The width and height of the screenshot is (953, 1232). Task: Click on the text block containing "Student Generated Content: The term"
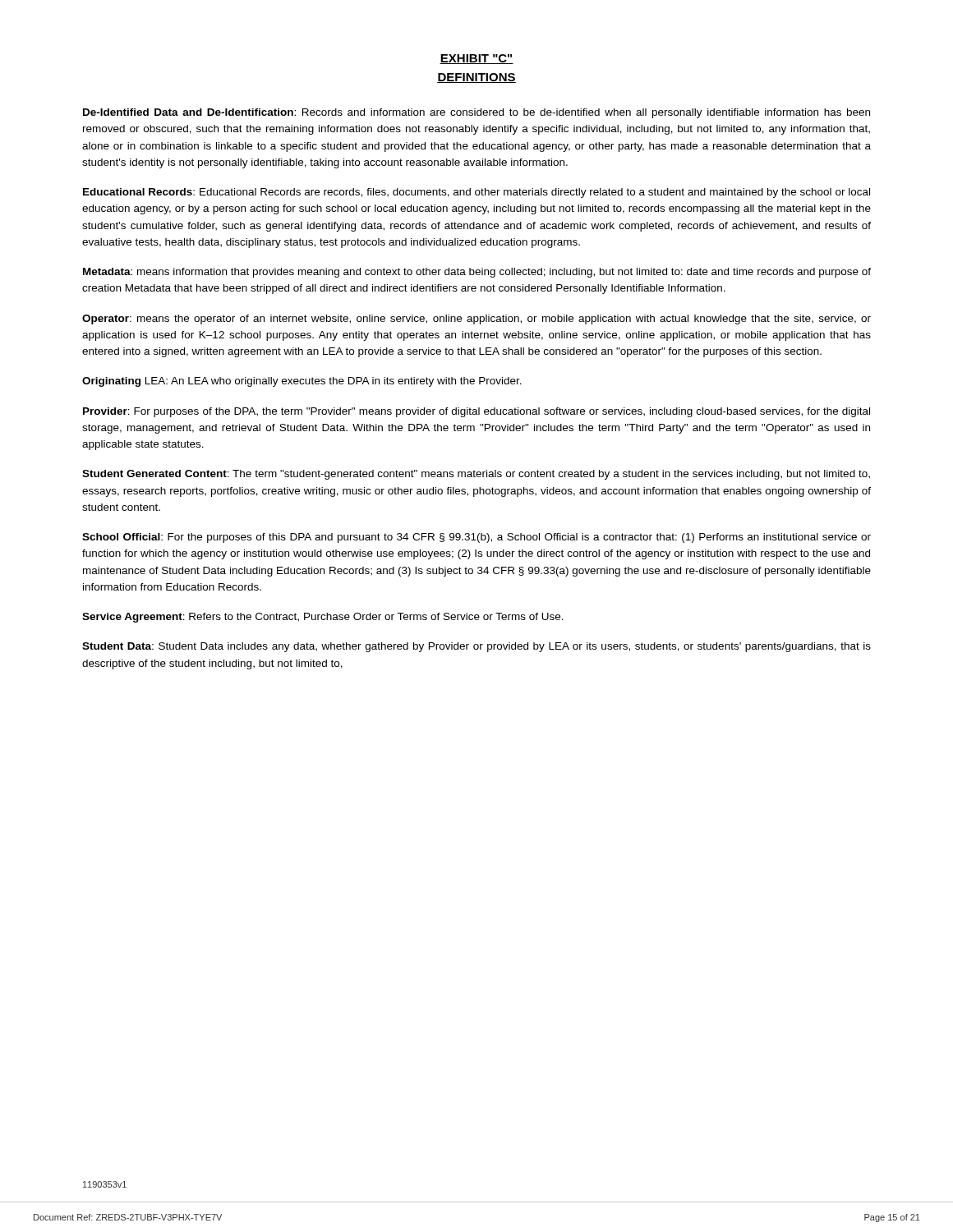476,490
